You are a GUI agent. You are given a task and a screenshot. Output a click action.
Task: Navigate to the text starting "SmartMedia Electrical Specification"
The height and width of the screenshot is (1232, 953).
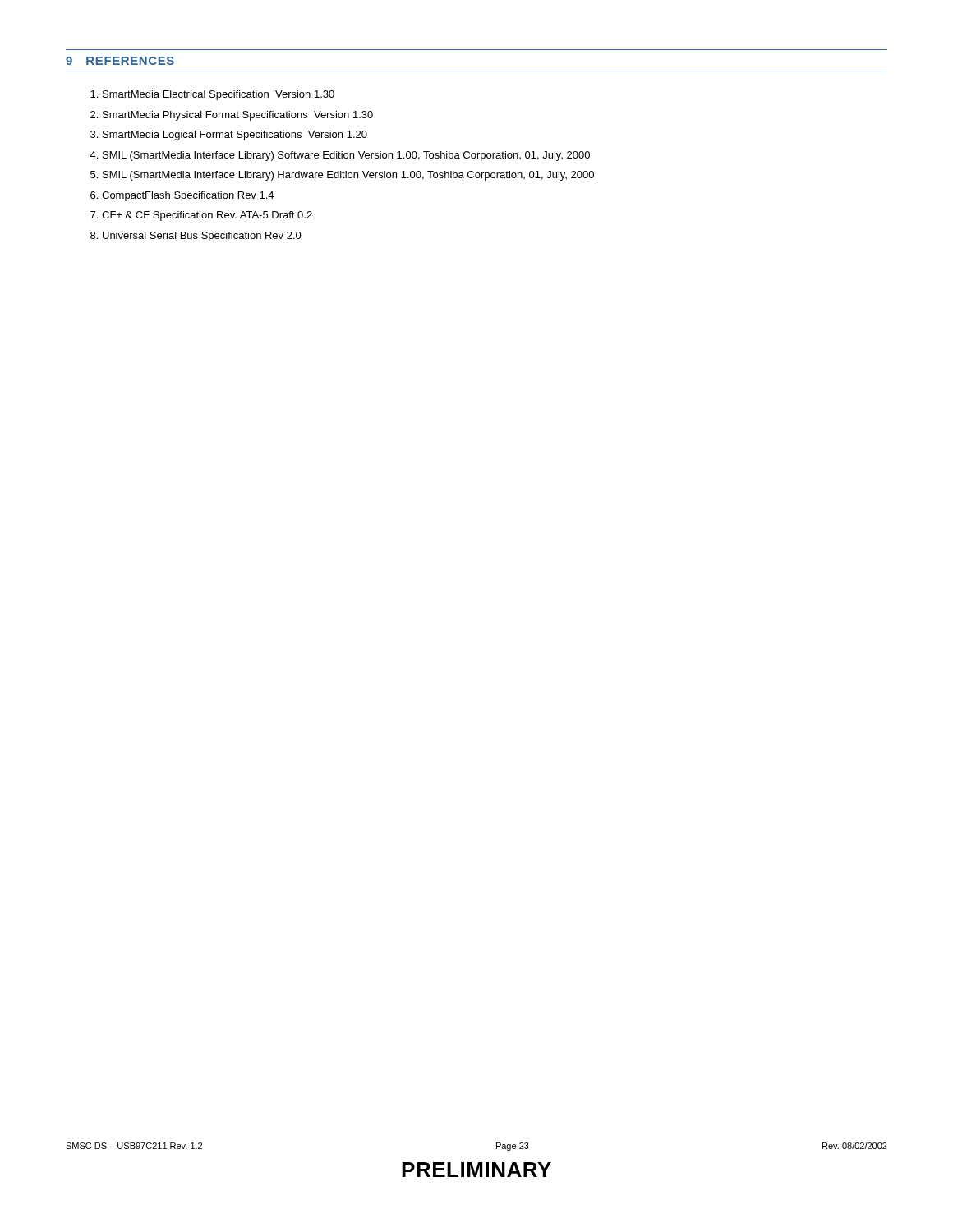point(218,94)
